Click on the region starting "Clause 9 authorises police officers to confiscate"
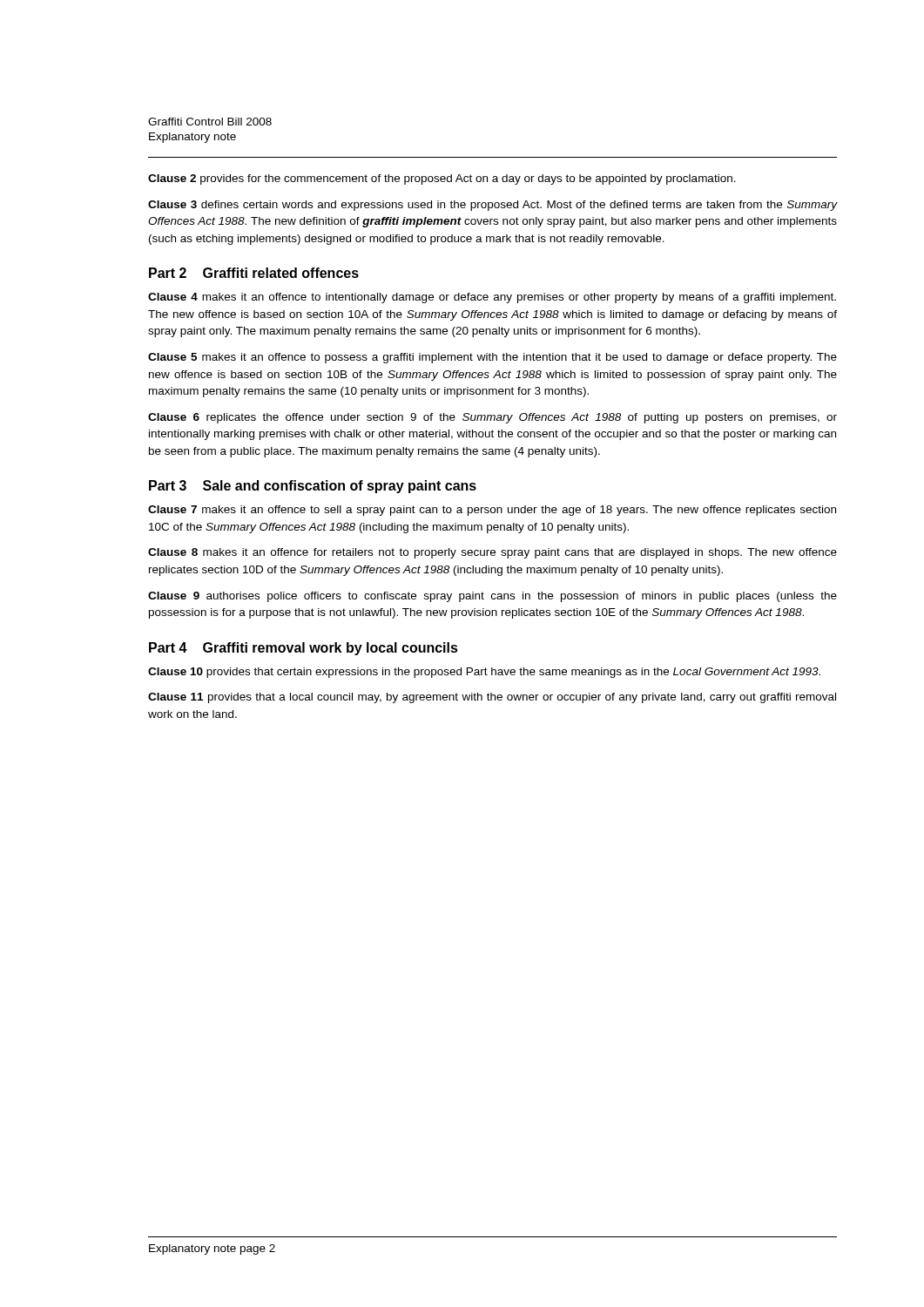Image resolution: width=924 pixels, height=1307 pixels. 492,604
